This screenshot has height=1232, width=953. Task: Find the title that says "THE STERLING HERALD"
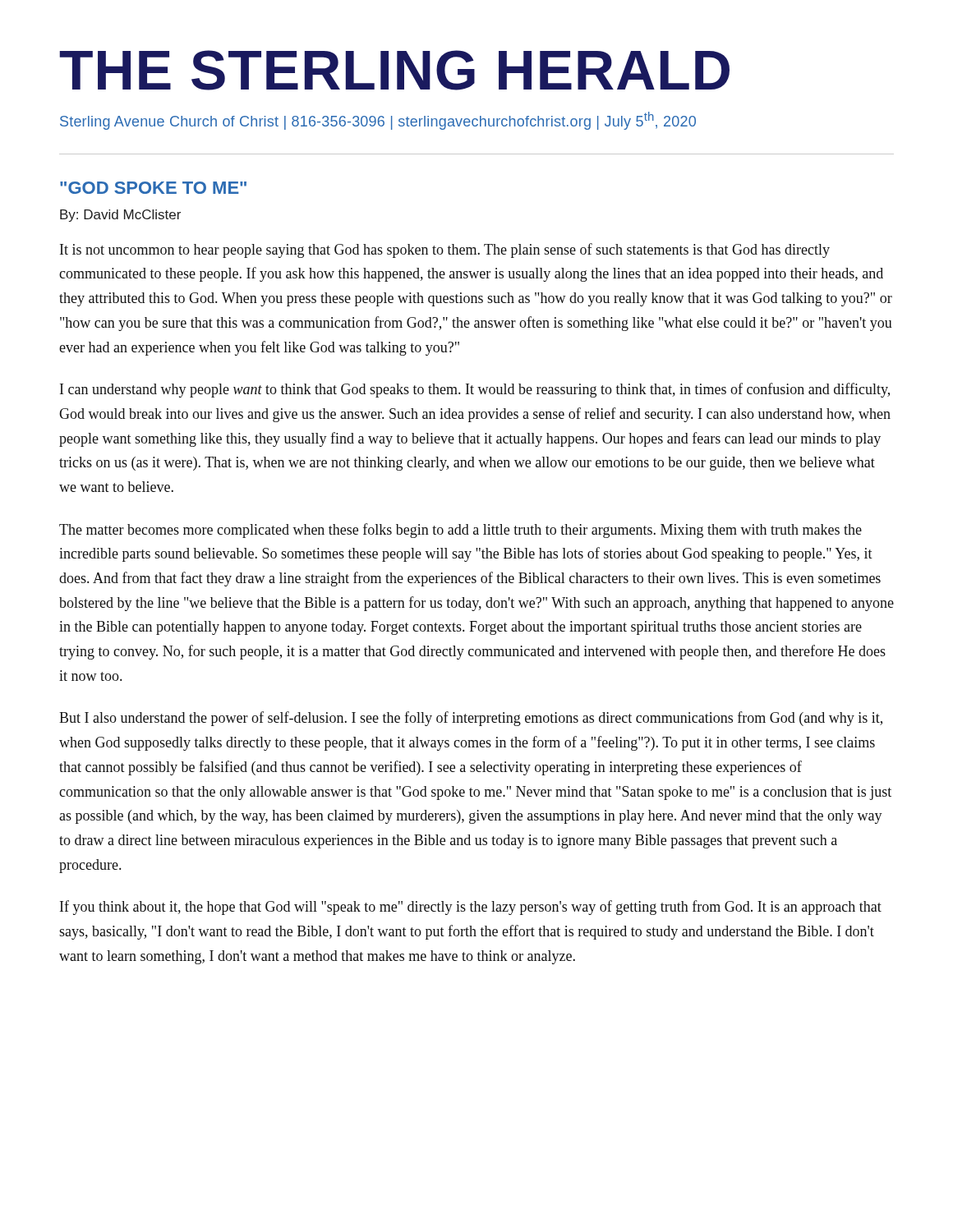coord(476,70)
